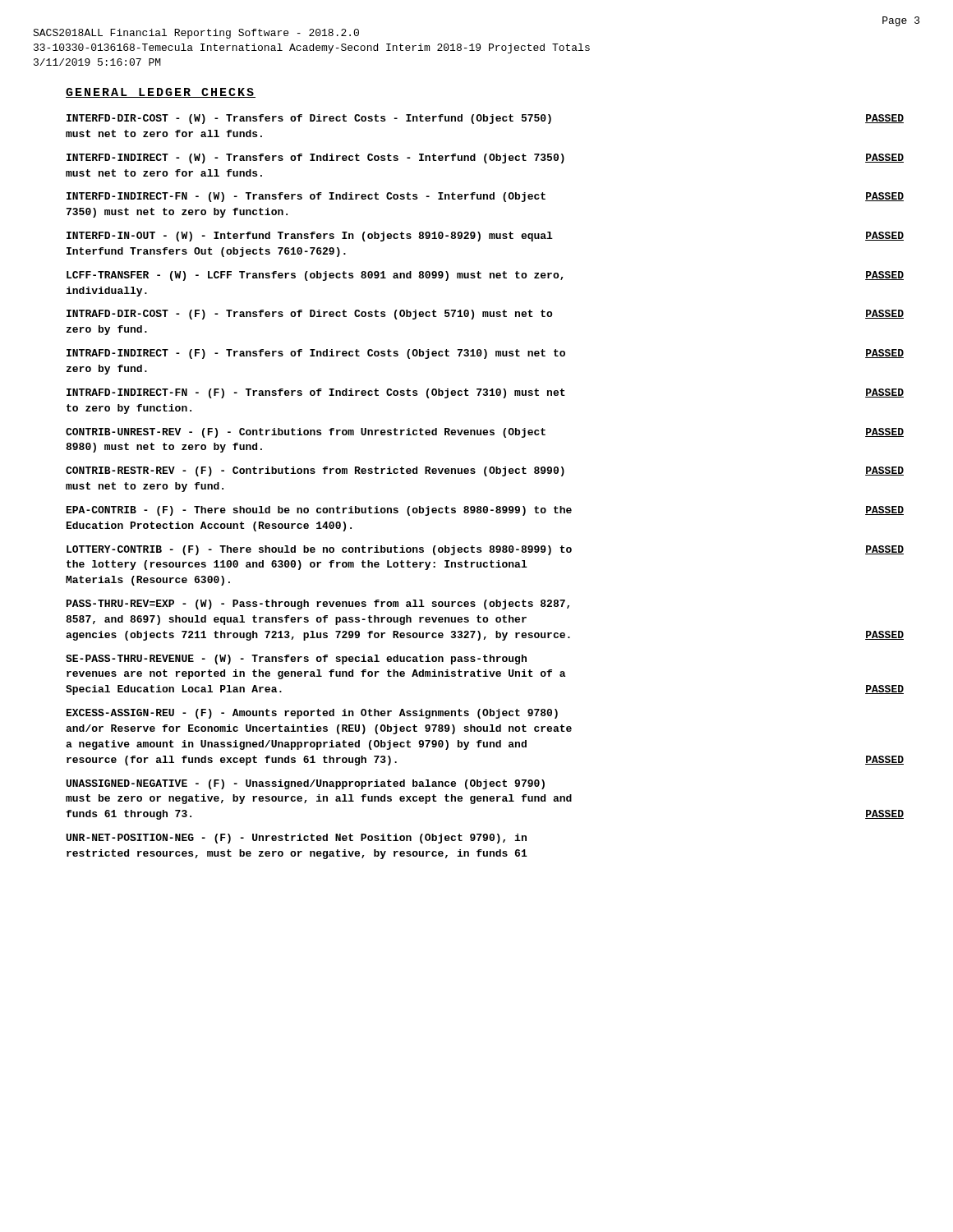Find the region starting "CONTRIB-UNREST-REV - (F) -"
The height and width of the screenshot is (1232, 953).
click(x=485, y=441)
